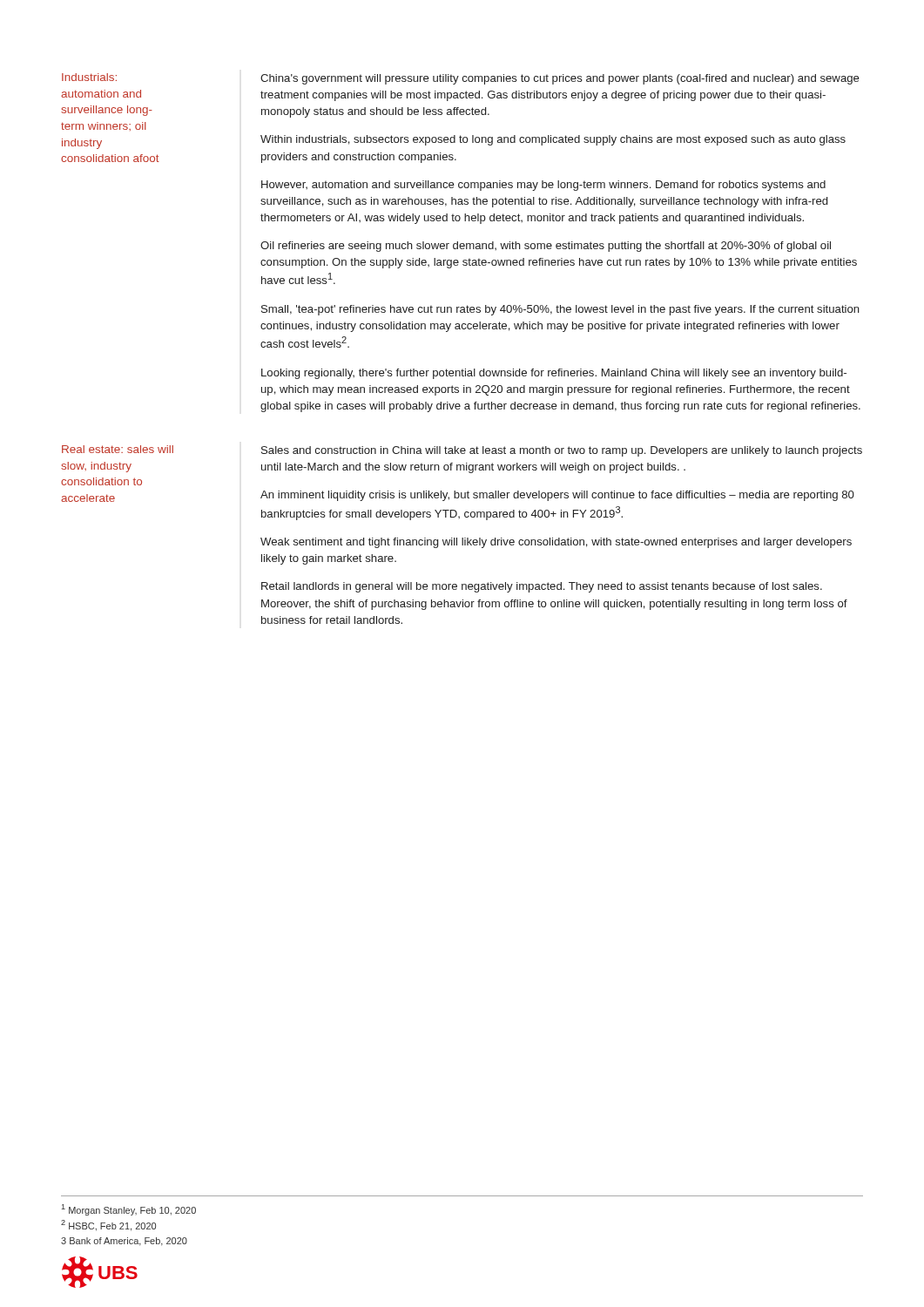The width and height of the screenshot is (924, 1307).
Task: Click on the text block starting "Sales and construction in China will"
Action: [x=561, y=458]
